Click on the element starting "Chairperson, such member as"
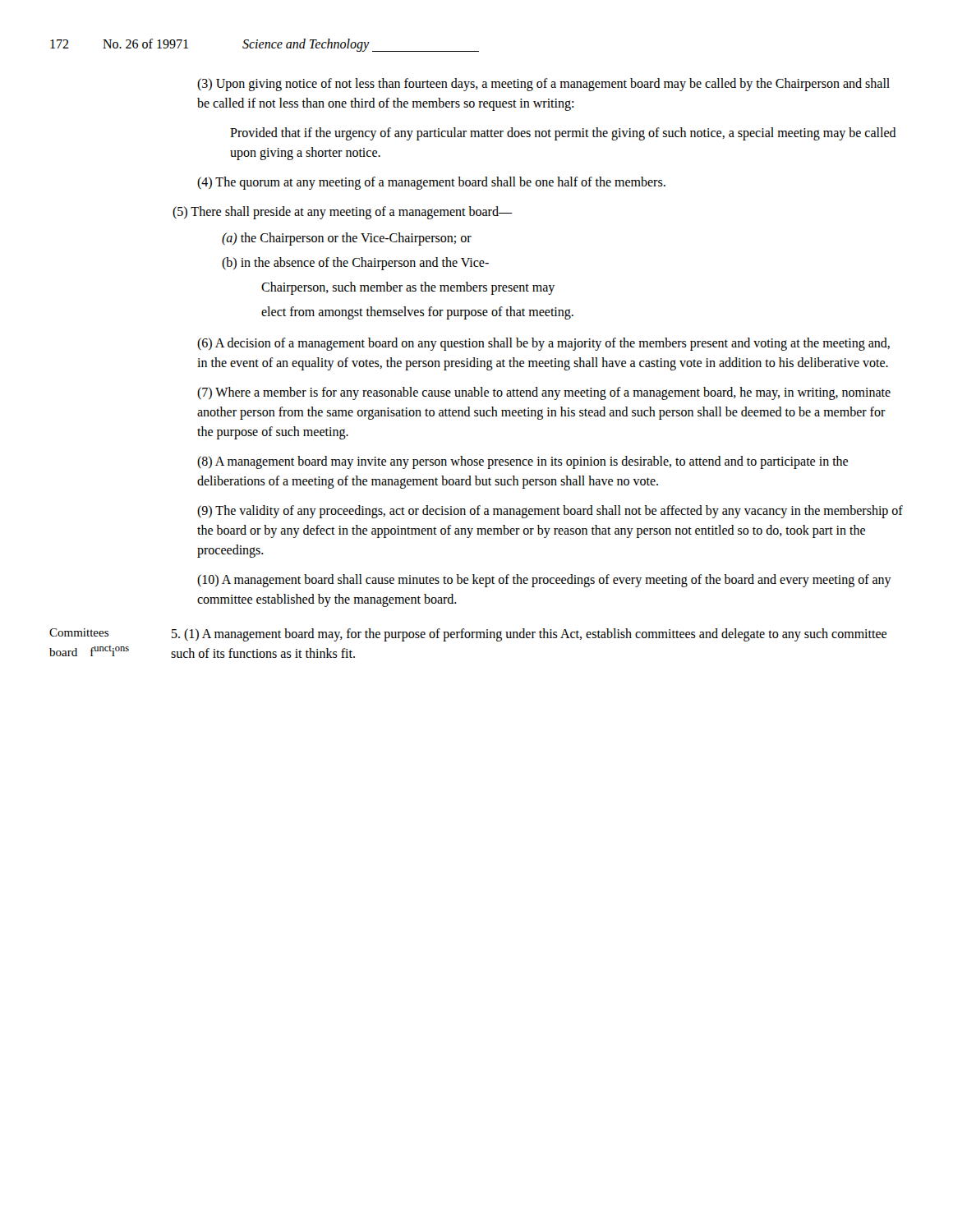Image resolution: width=953 pixels, height=1232 pixels. click(x=408, y=287)
